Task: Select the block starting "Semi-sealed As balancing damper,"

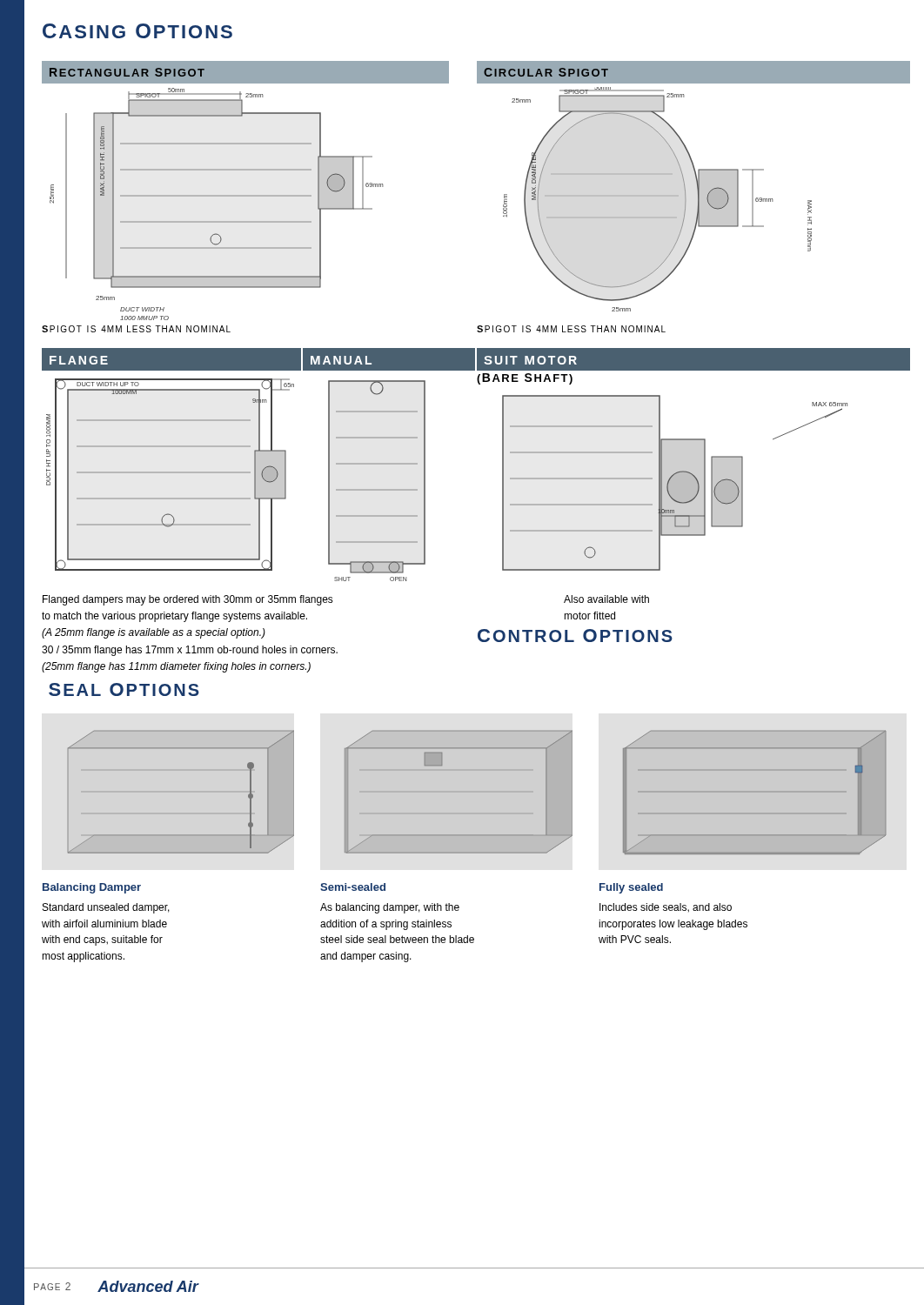Action: [x=446, y=920]
